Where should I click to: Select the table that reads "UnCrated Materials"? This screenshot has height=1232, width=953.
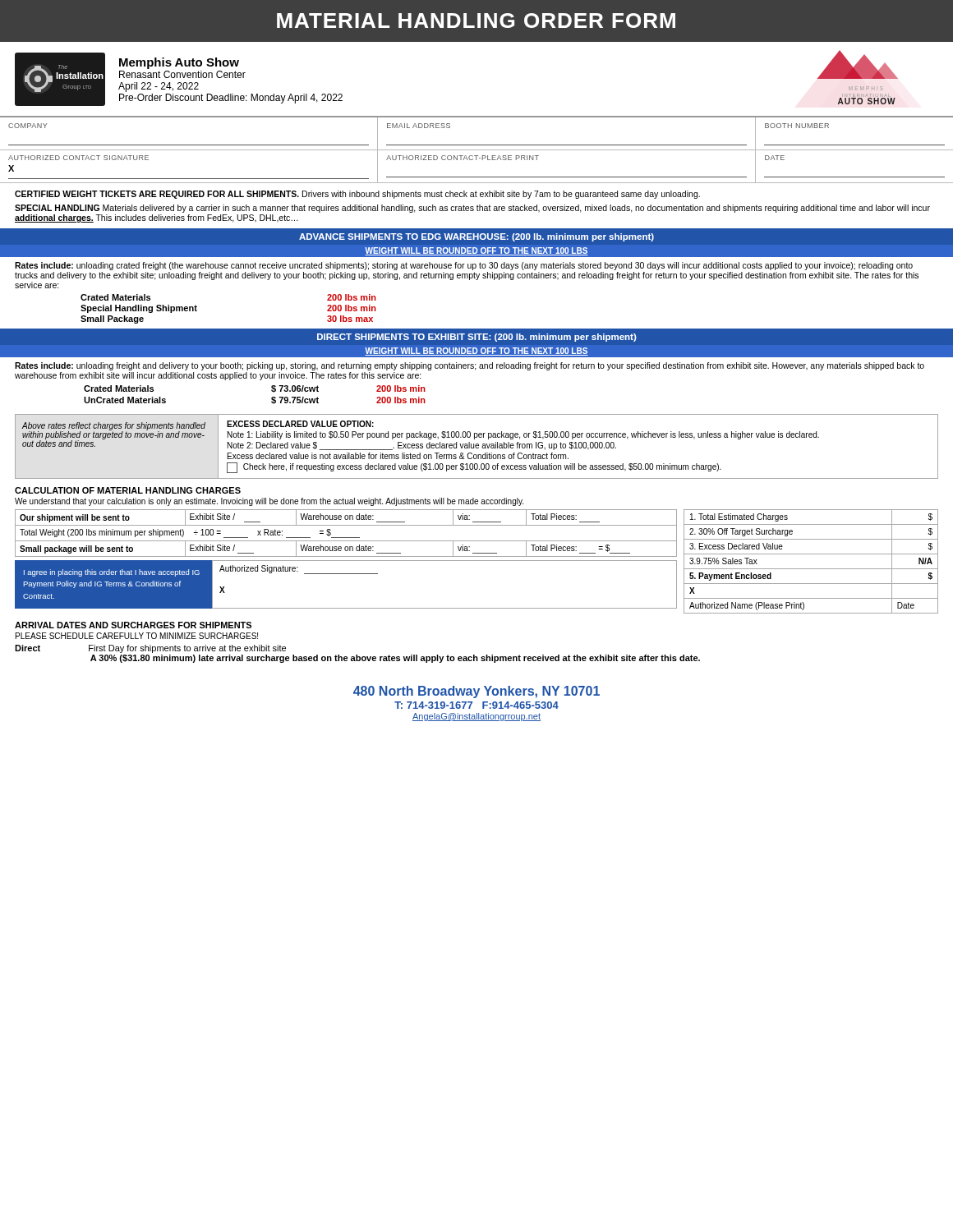(x=509, y=394)
